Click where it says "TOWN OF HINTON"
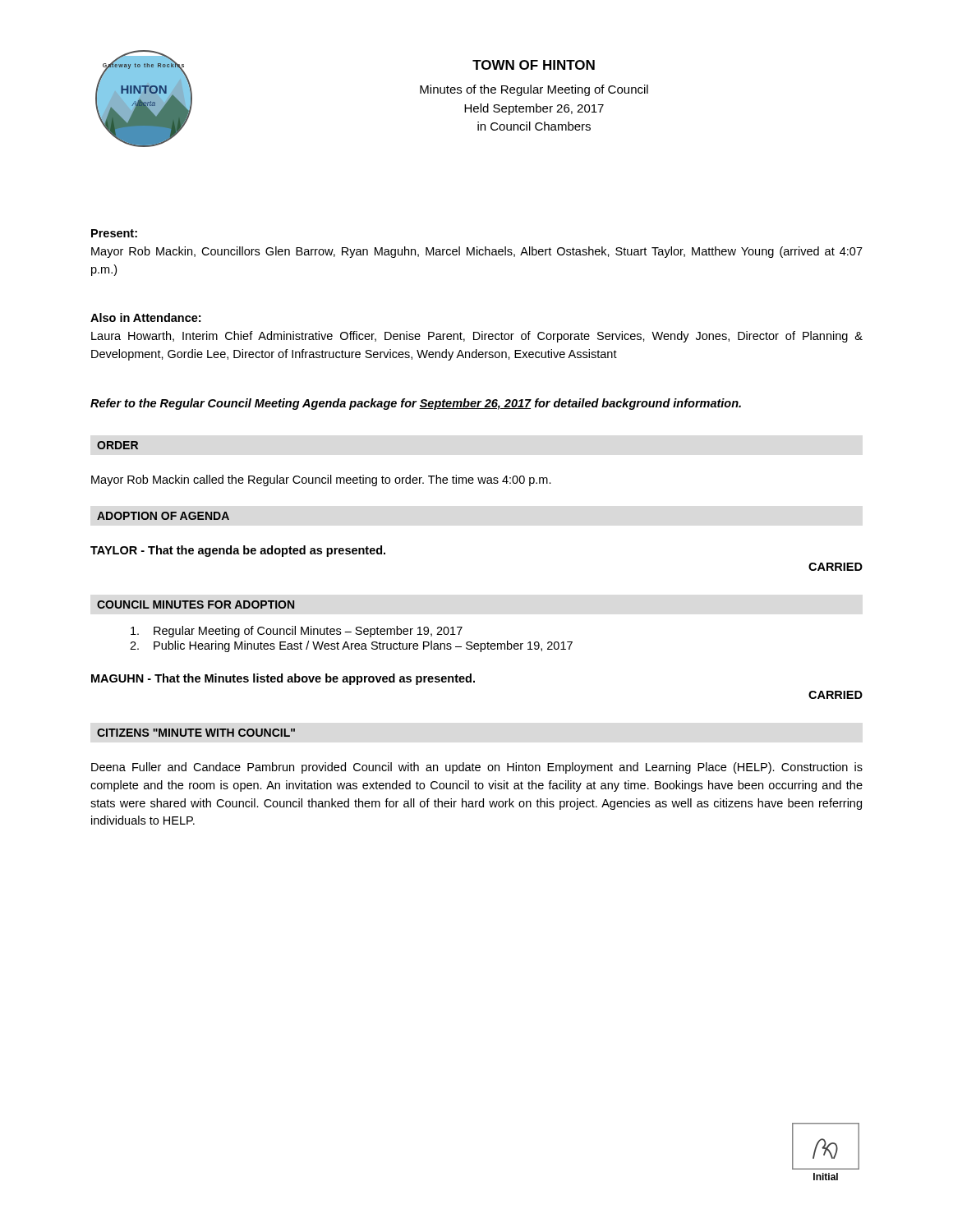Screen dimensions: 1232x953 click(x=534, y=65)
